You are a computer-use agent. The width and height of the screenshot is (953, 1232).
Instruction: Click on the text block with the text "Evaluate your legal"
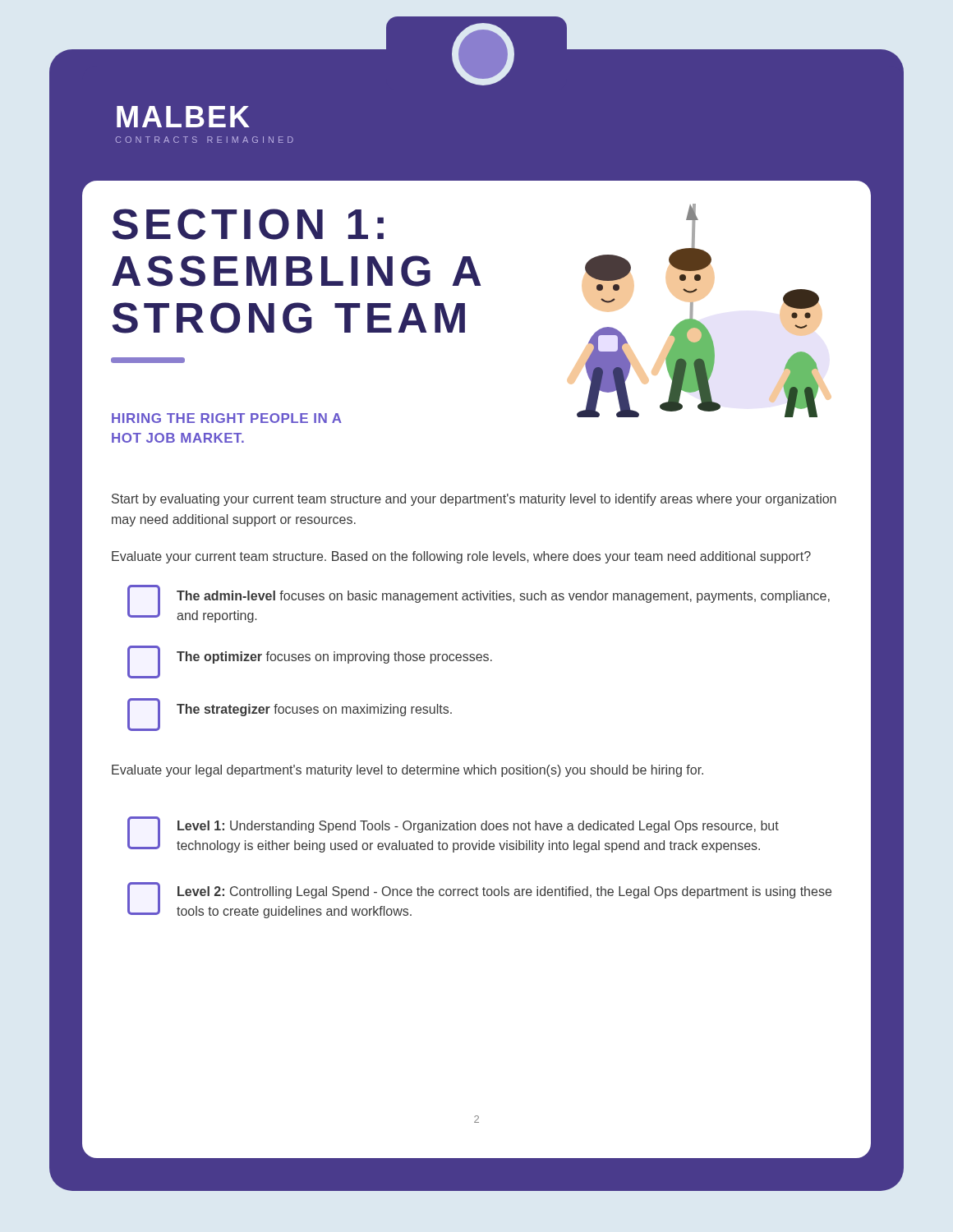tap(476, 771)
